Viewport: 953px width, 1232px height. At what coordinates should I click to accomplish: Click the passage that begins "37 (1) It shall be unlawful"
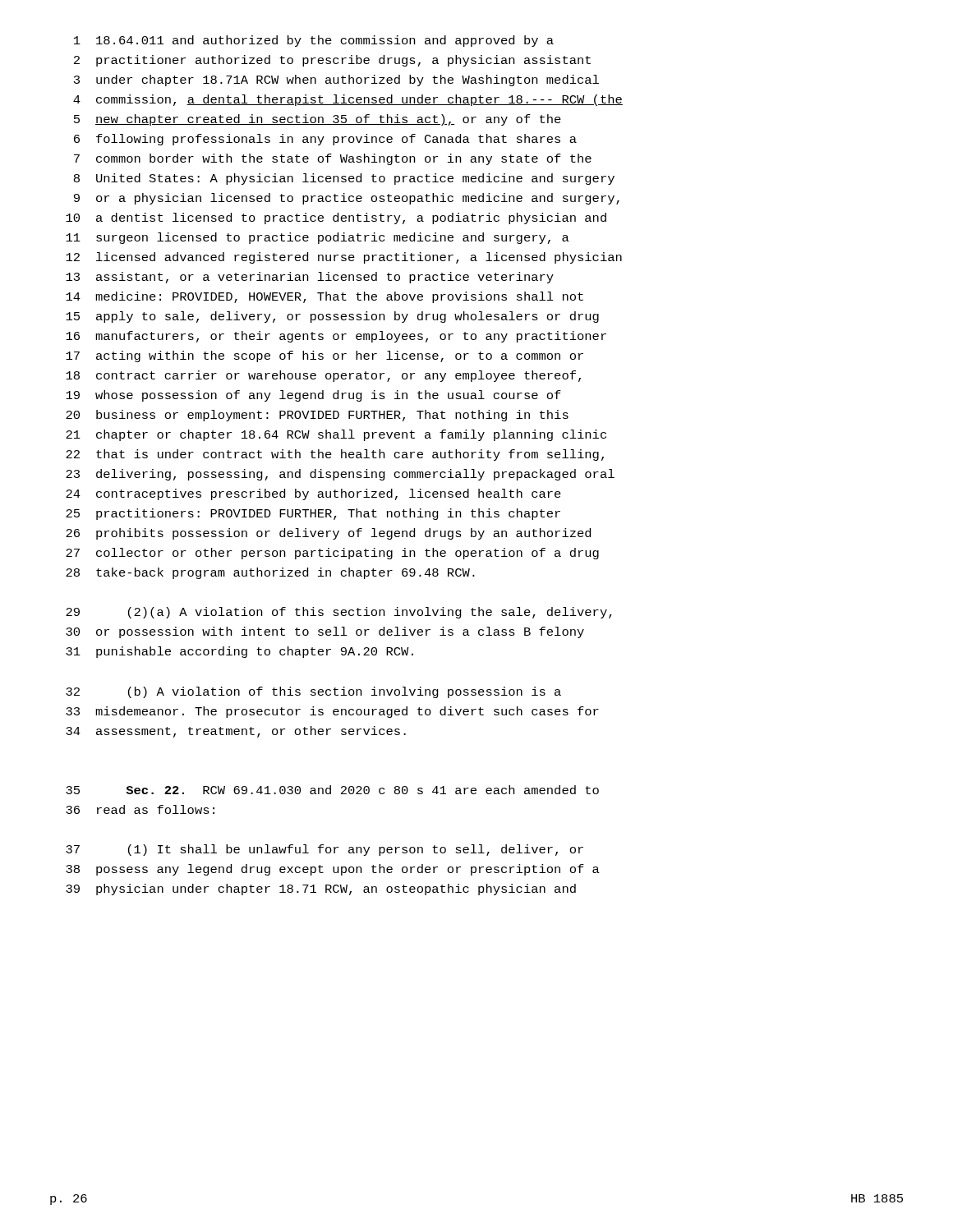coord(476,870)
